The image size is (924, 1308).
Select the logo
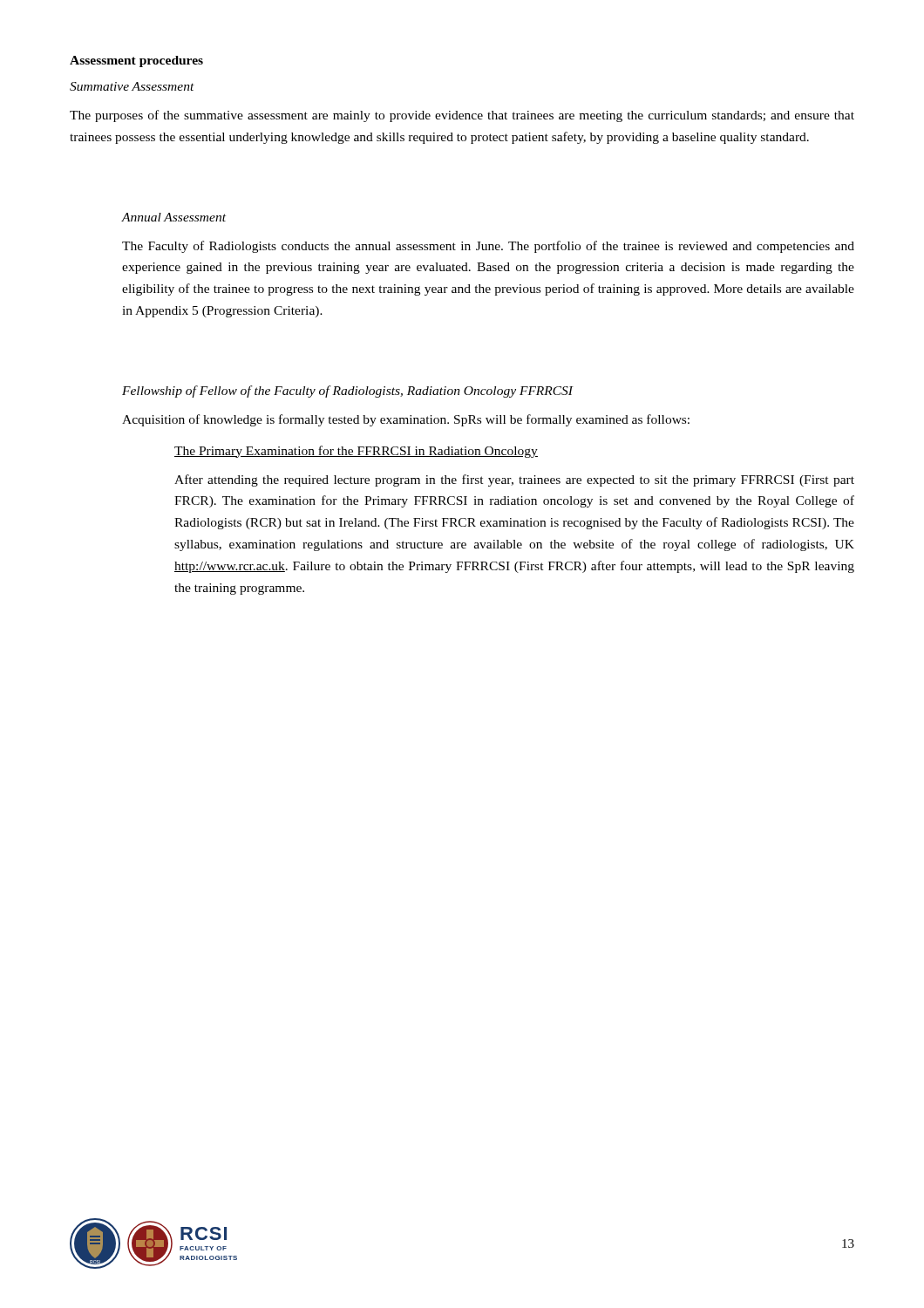point(154,1243)
